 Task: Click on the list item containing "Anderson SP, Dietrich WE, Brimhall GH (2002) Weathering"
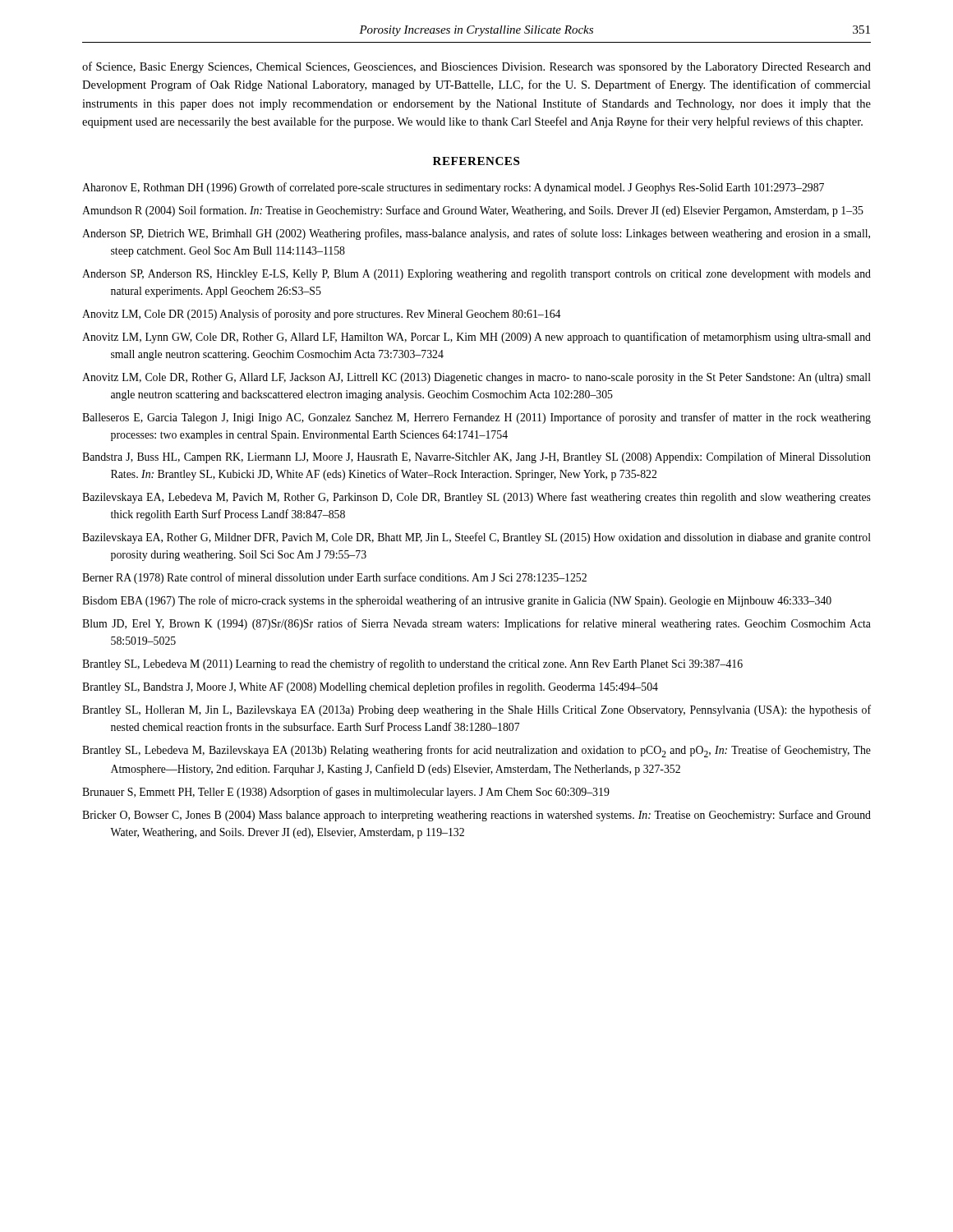click(476, 242)
